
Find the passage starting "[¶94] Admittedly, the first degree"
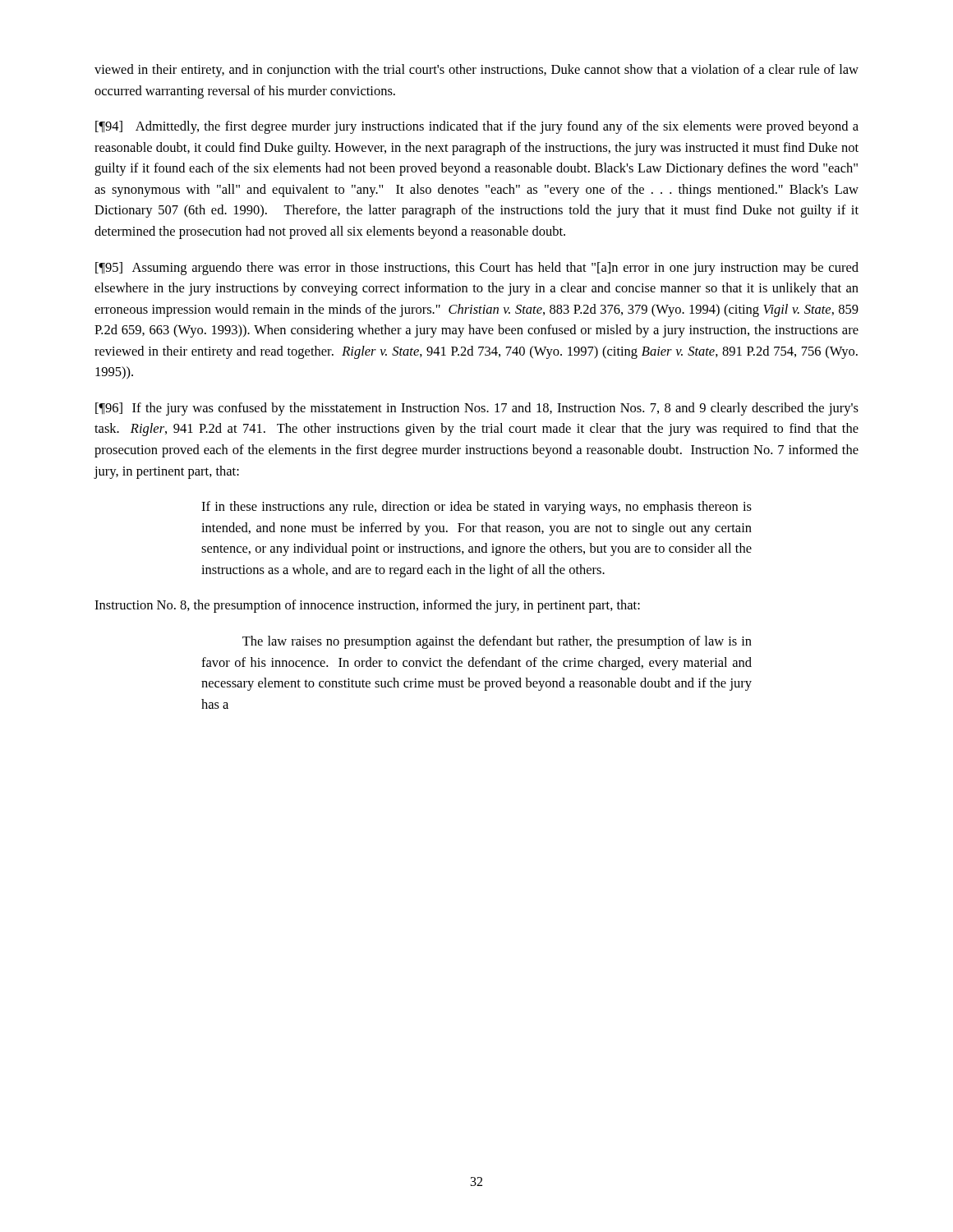pos(476,179)
